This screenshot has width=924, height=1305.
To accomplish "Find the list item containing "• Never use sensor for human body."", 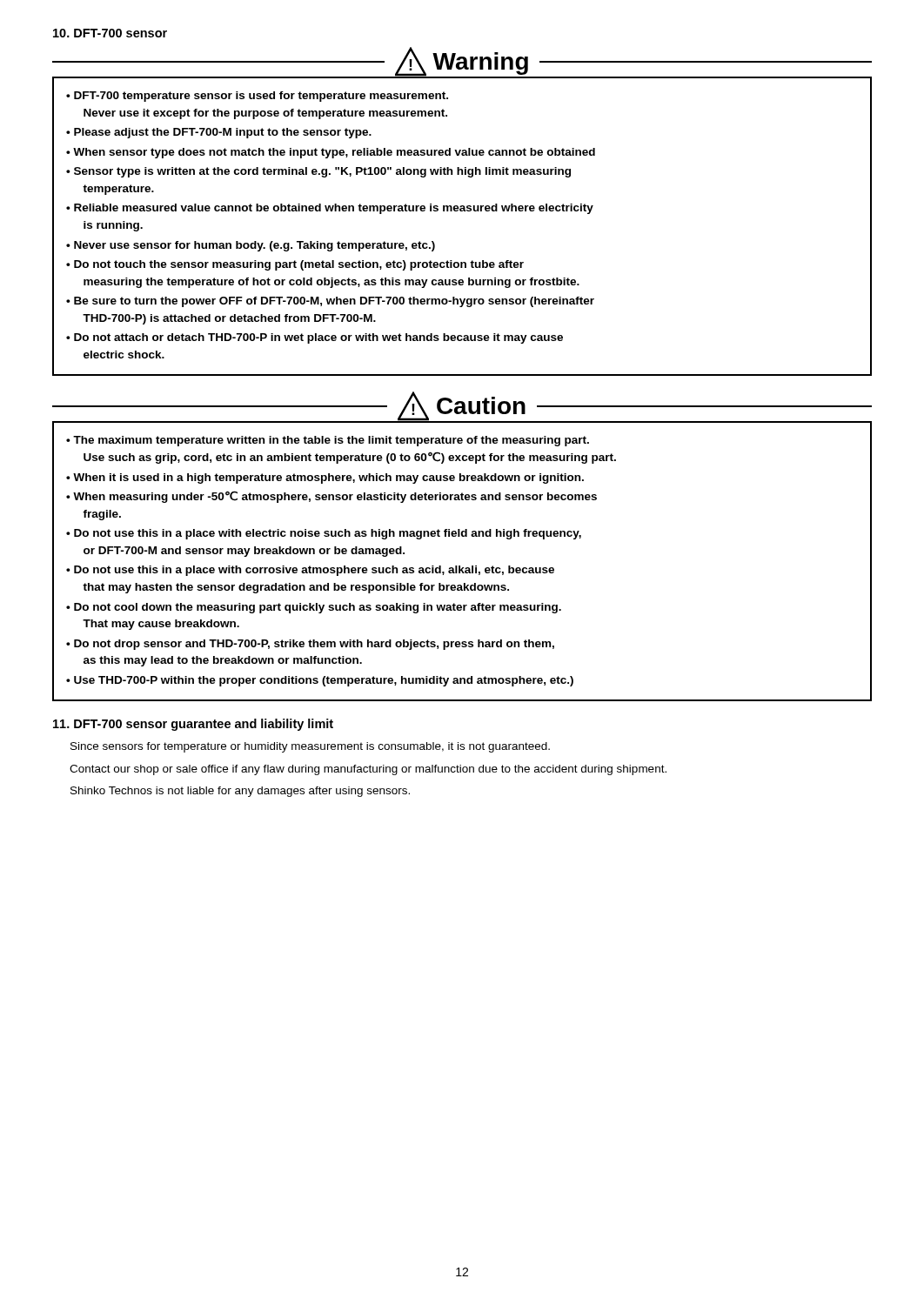I will click(251, 244).
